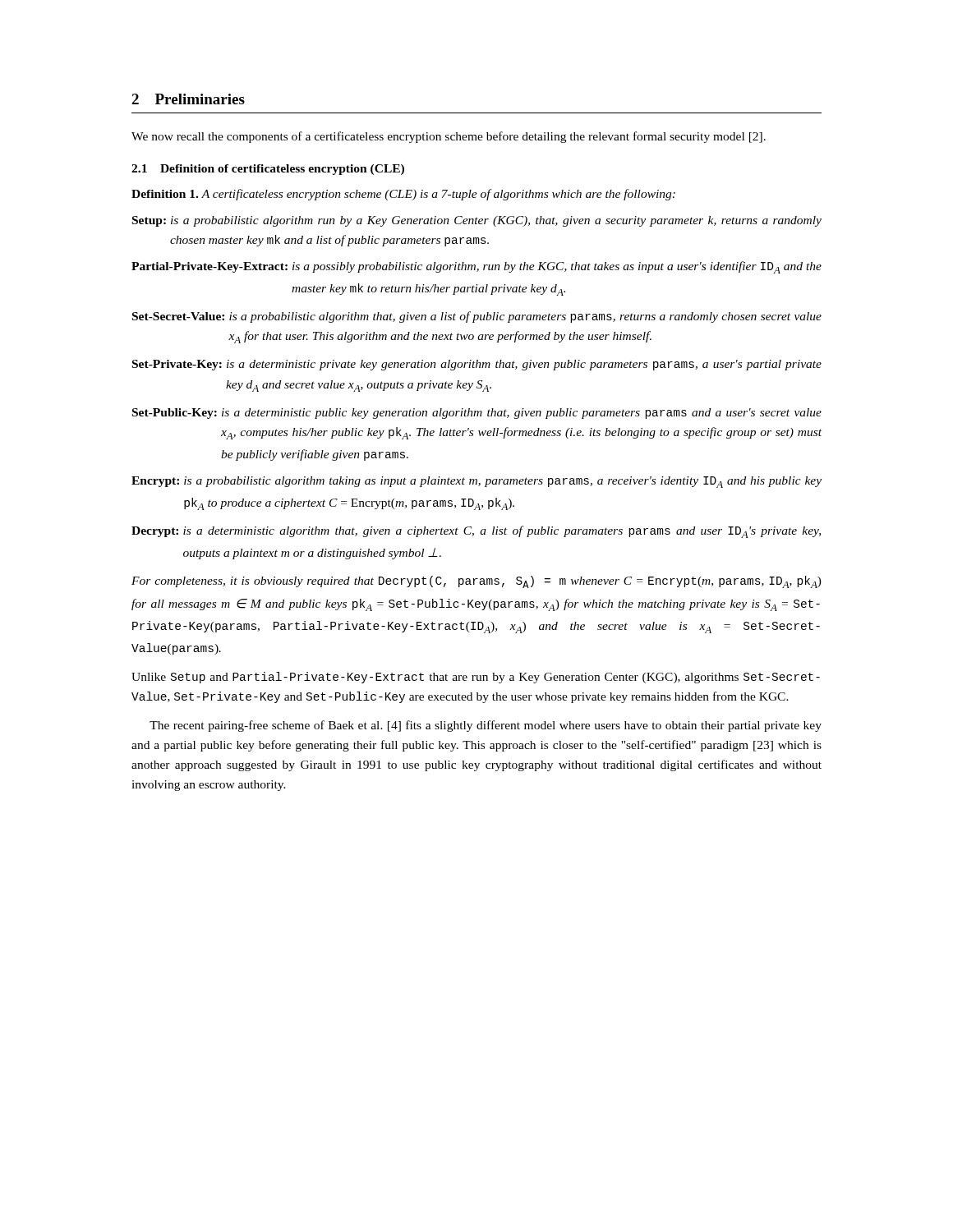
Task: Click on the block starting "Decrypt: is a deterministic algorithm that, given a"
Action: 476,542
